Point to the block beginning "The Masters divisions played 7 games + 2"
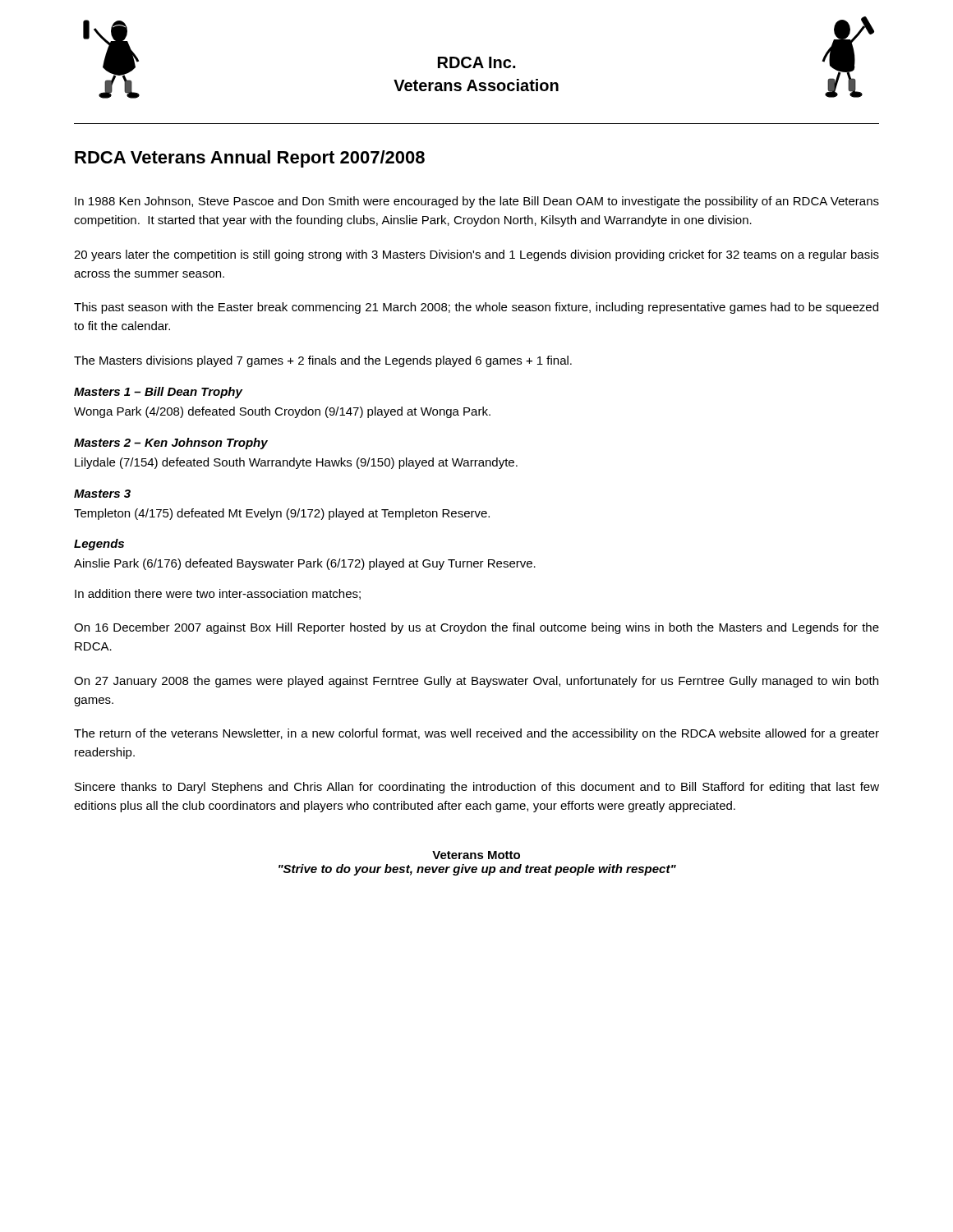Viewport: 953px width, 1232px height. [323, 360]
